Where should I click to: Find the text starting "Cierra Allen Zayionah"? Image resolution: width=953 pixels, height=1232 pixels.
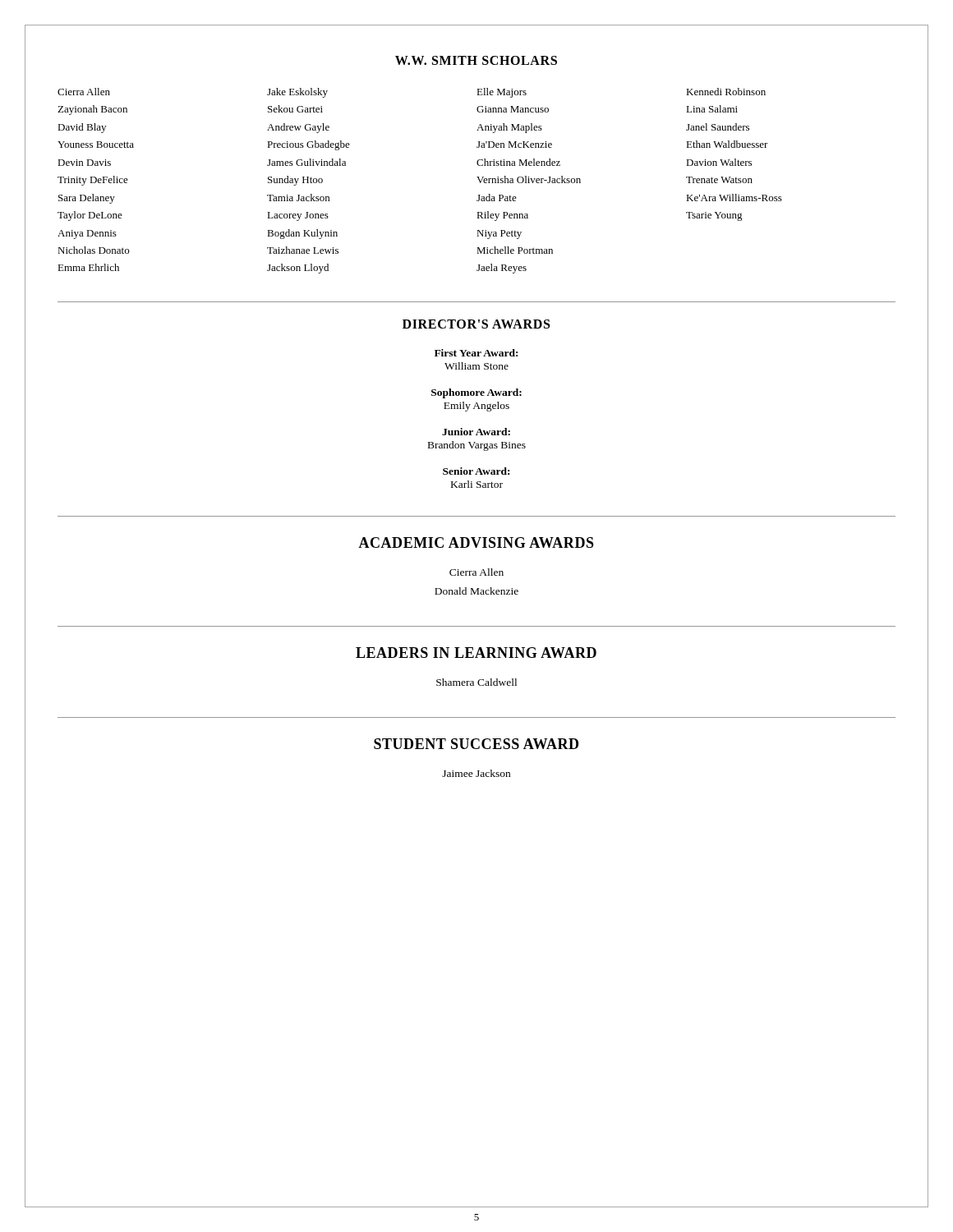pos(96,180)
